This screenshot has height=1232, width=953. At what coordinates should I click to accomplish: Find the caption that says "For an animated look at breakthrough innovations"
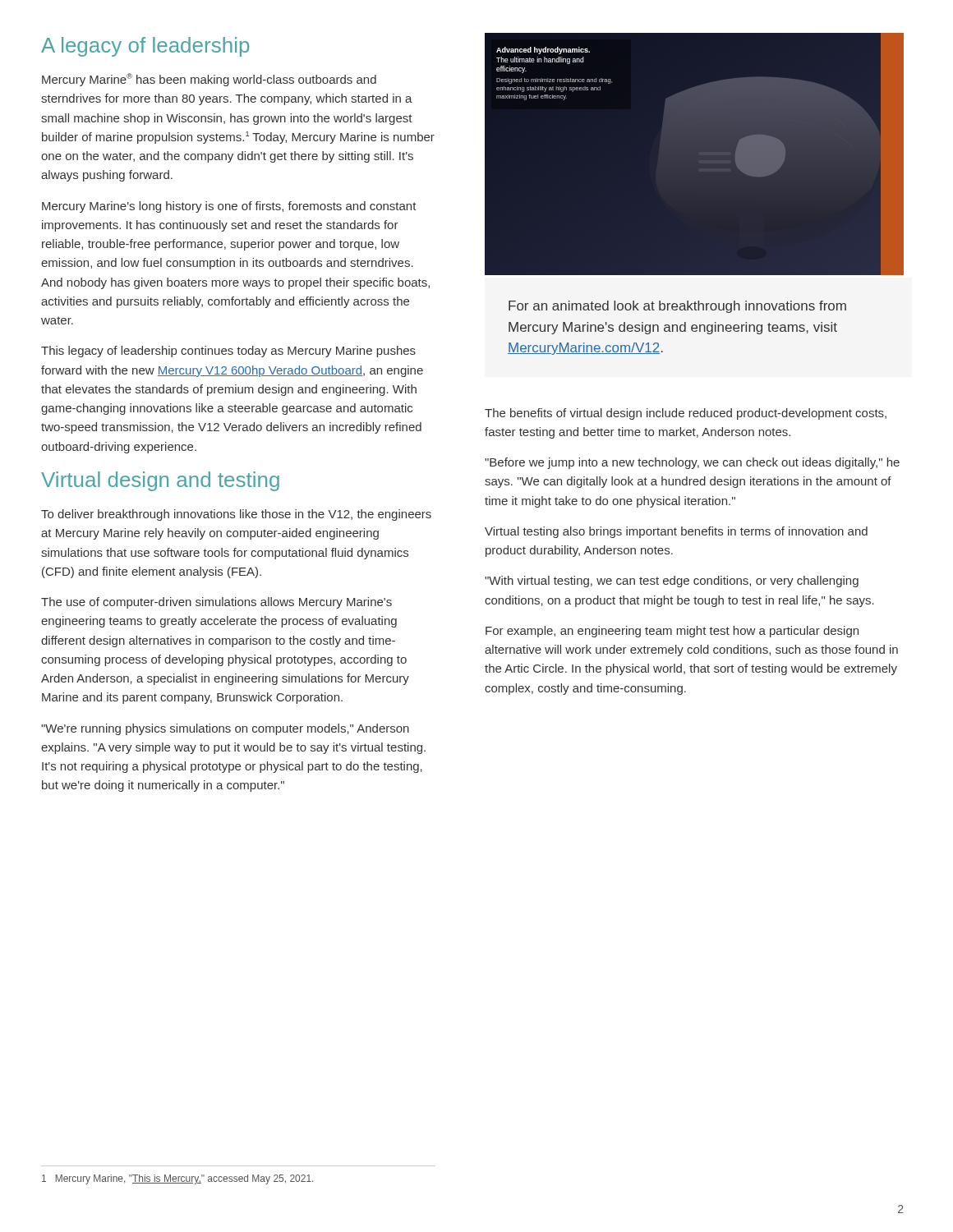[x=677, y=327]
